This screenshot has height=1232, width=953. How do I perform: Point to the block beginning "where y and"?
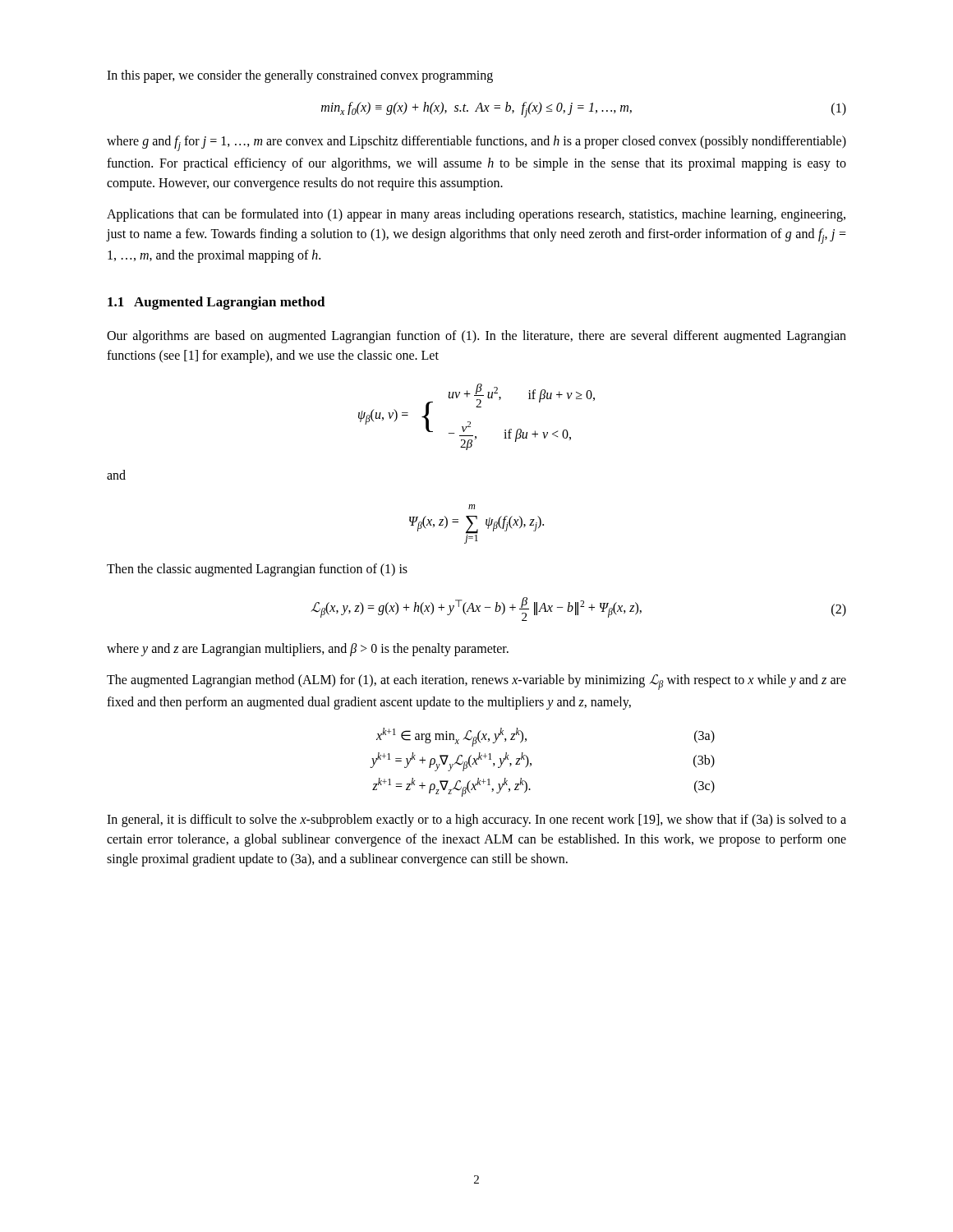[x=476, y=649]
